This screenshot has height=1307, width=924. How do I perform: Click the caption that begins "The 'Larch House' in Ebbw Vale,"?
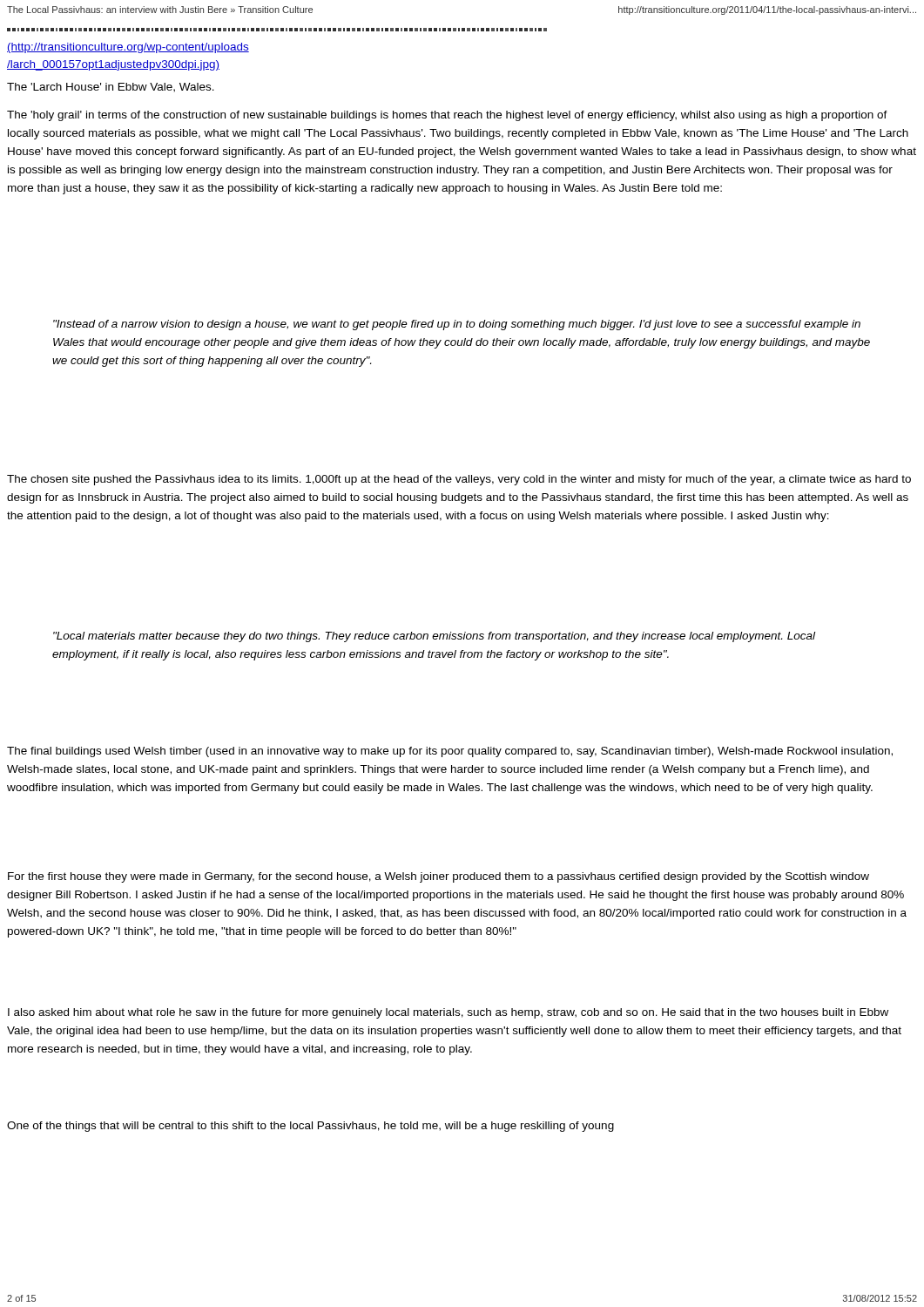111,87
